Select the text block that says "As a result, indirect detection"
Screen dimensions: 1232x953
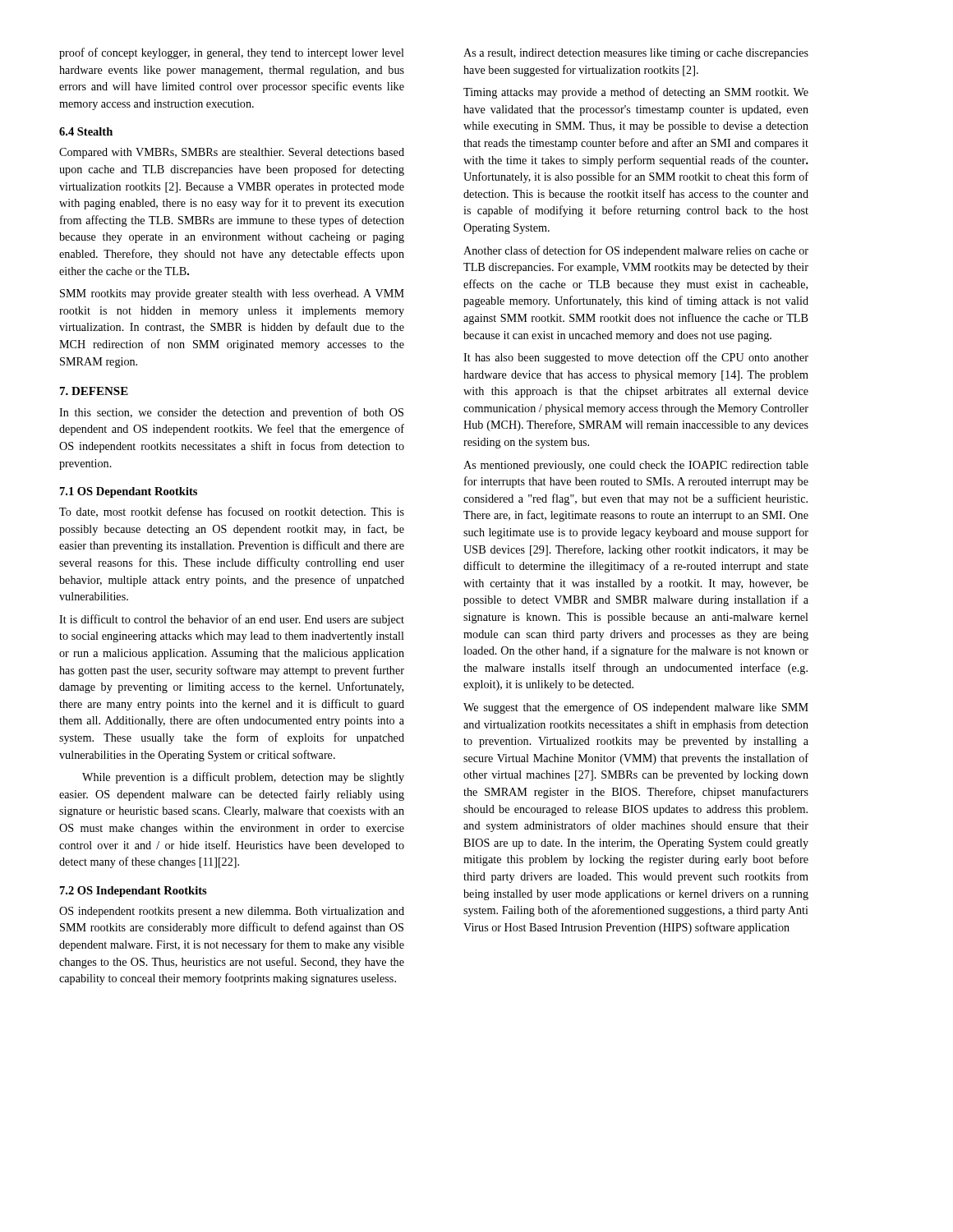[636, 61]
